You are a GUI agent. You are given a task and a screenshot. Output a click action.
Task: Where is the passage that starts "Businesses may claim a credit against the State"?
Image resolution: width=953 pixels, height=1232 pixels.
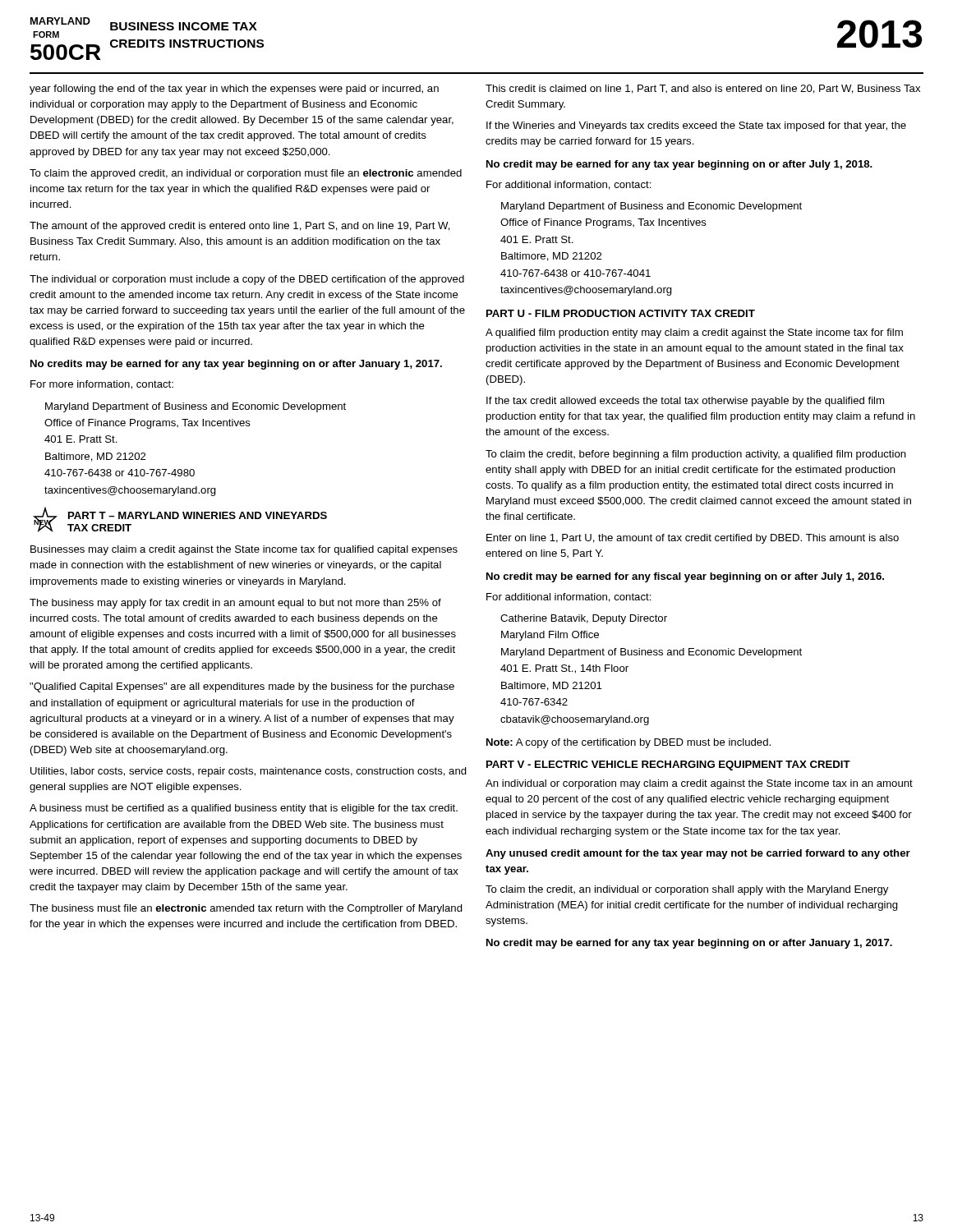click(x=248, y=565)
